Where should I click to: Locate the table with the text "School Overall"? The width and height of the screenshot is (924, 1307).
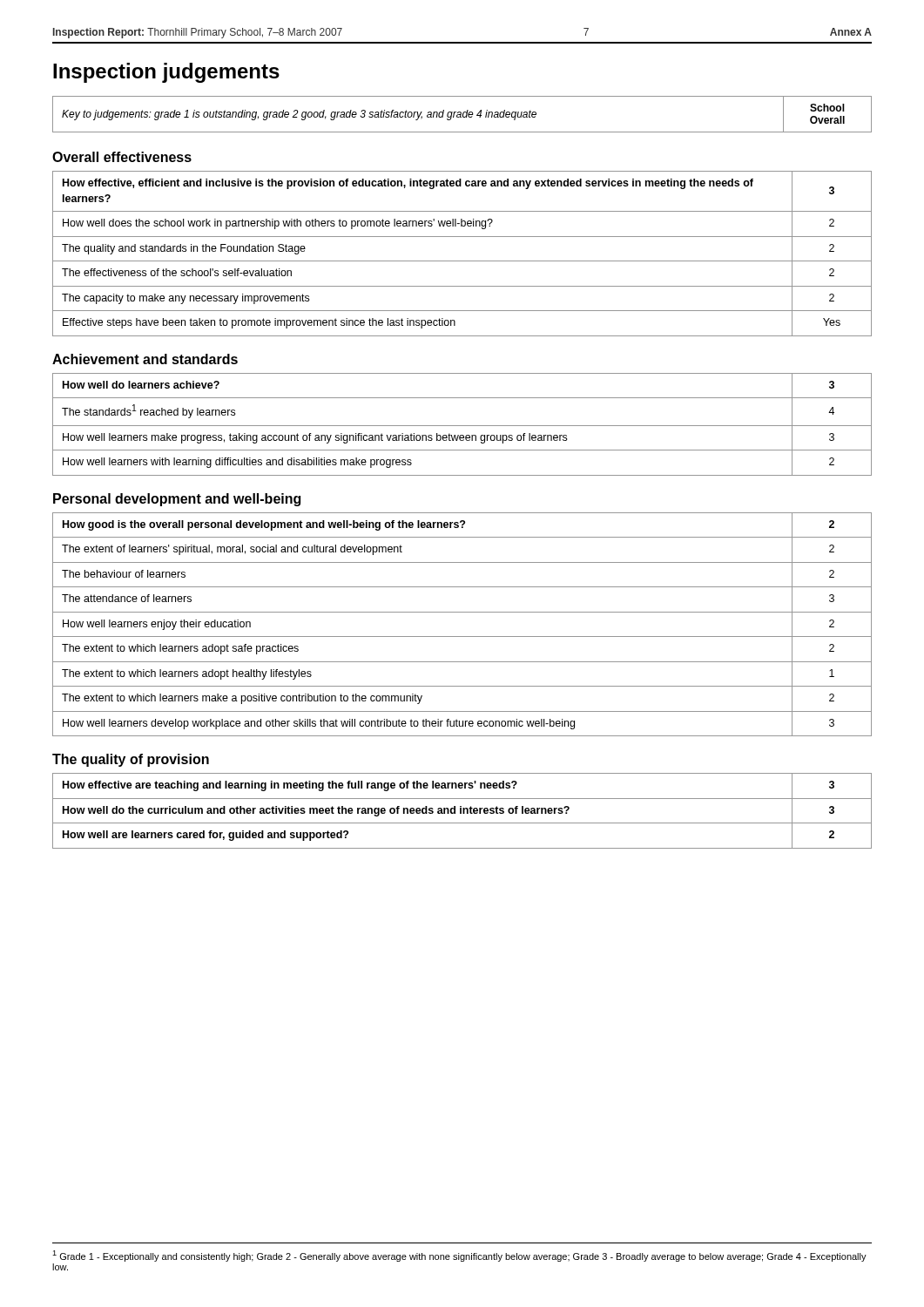tap(462, 114)
